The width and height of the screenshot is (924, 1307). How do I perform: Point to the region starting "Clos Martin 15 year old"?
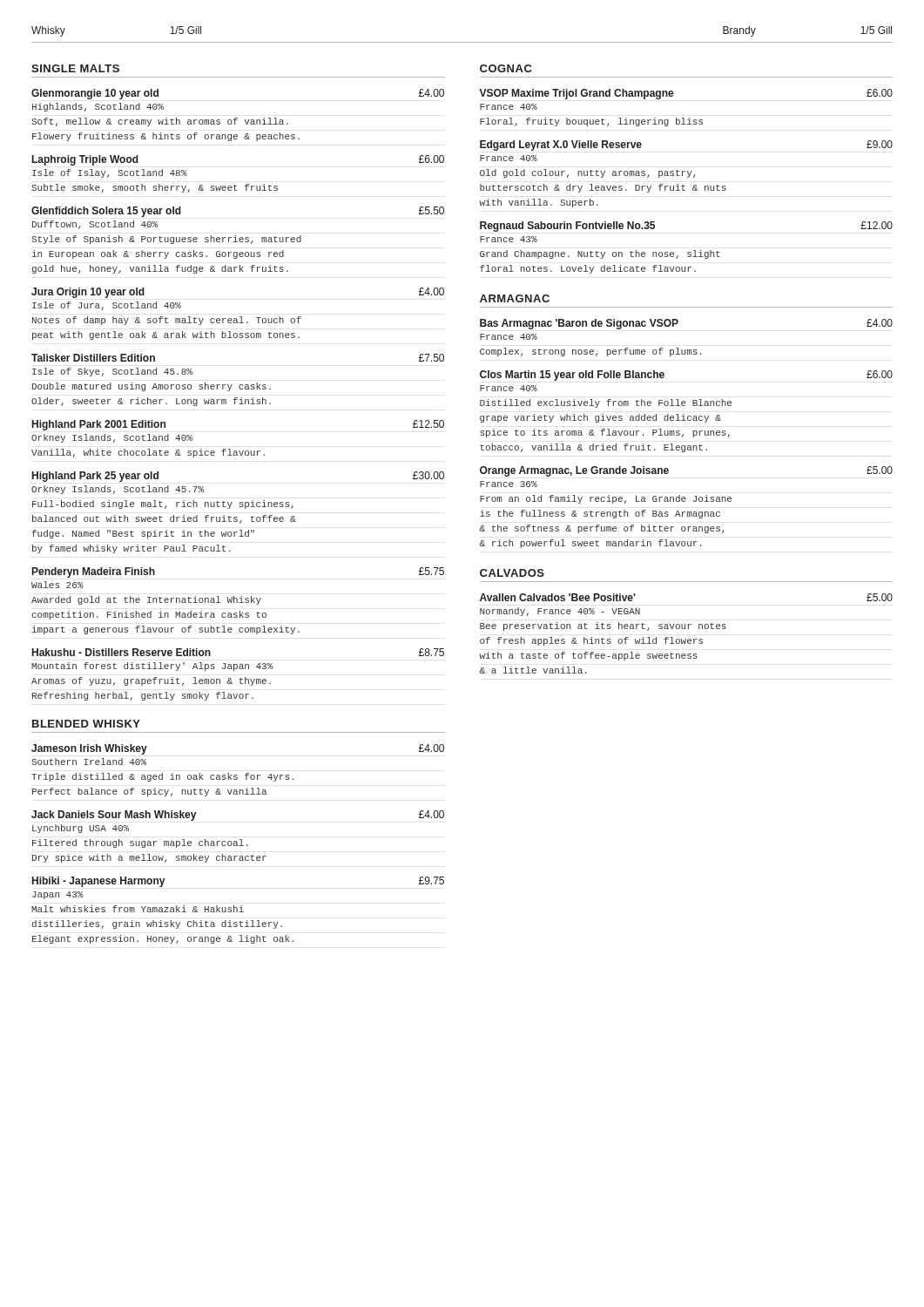point(686,411)
